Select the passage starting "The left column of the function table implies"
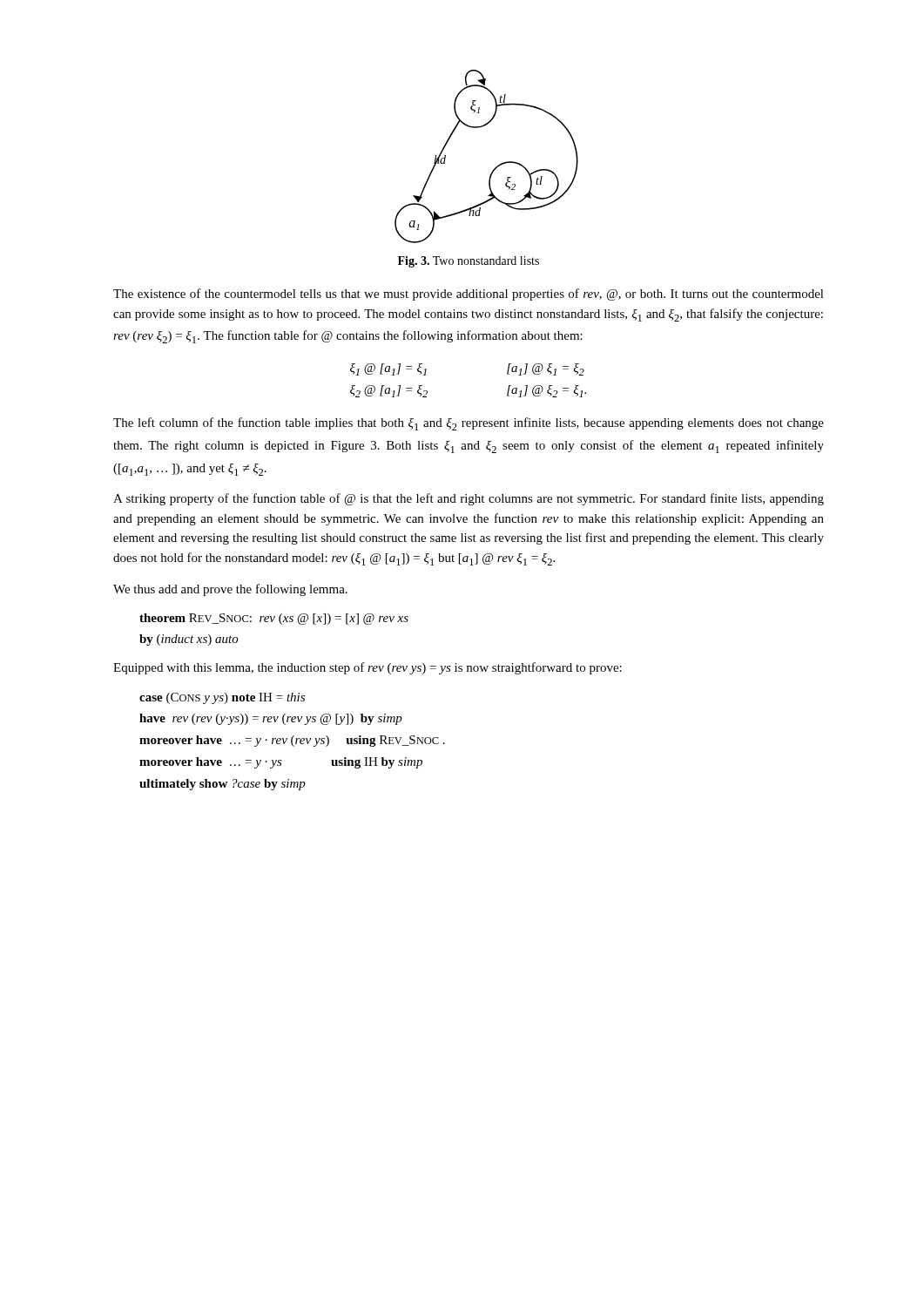 click(469, 447)
